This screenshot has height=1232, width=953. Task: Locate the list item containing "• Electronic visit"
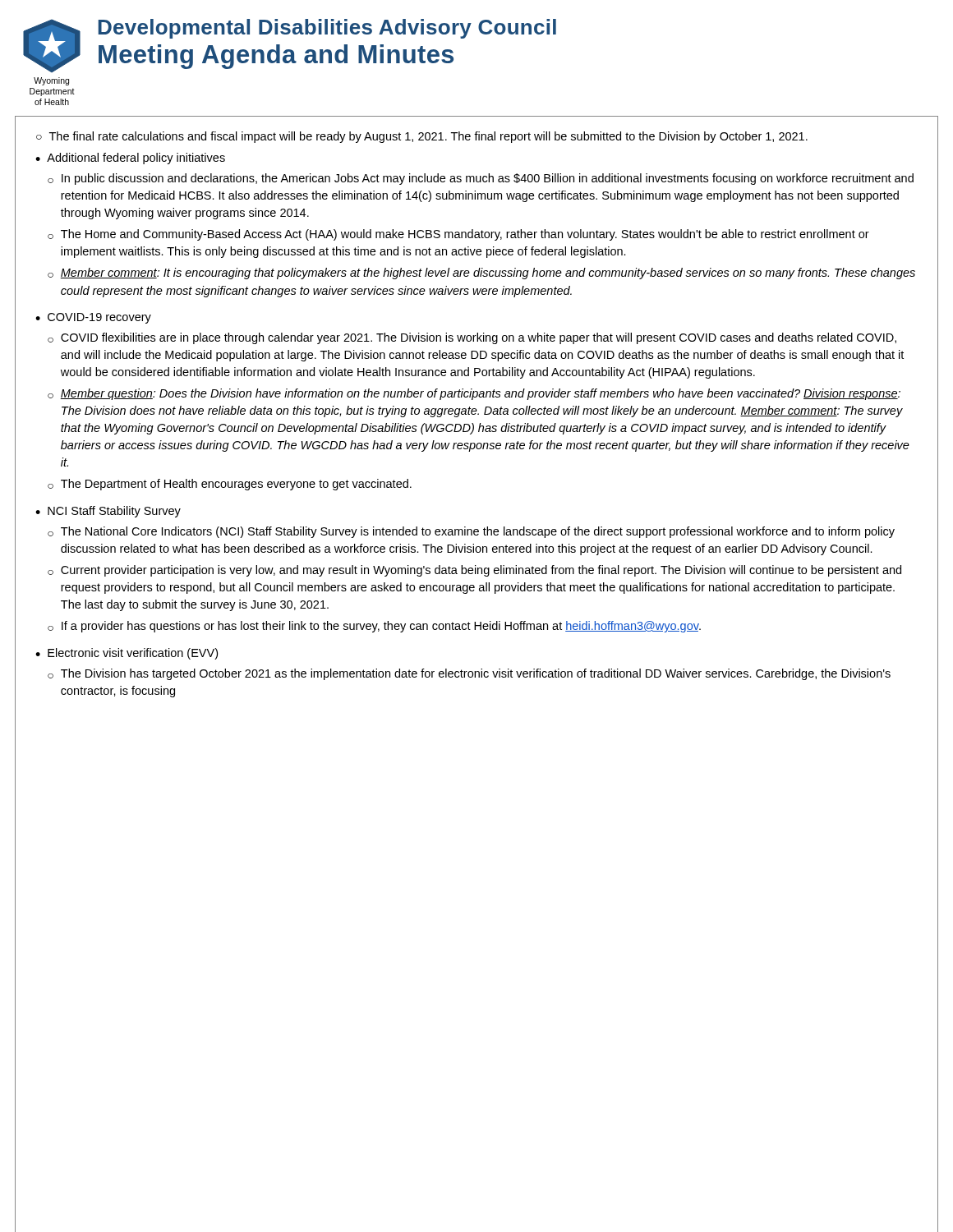tap(476, 675)
